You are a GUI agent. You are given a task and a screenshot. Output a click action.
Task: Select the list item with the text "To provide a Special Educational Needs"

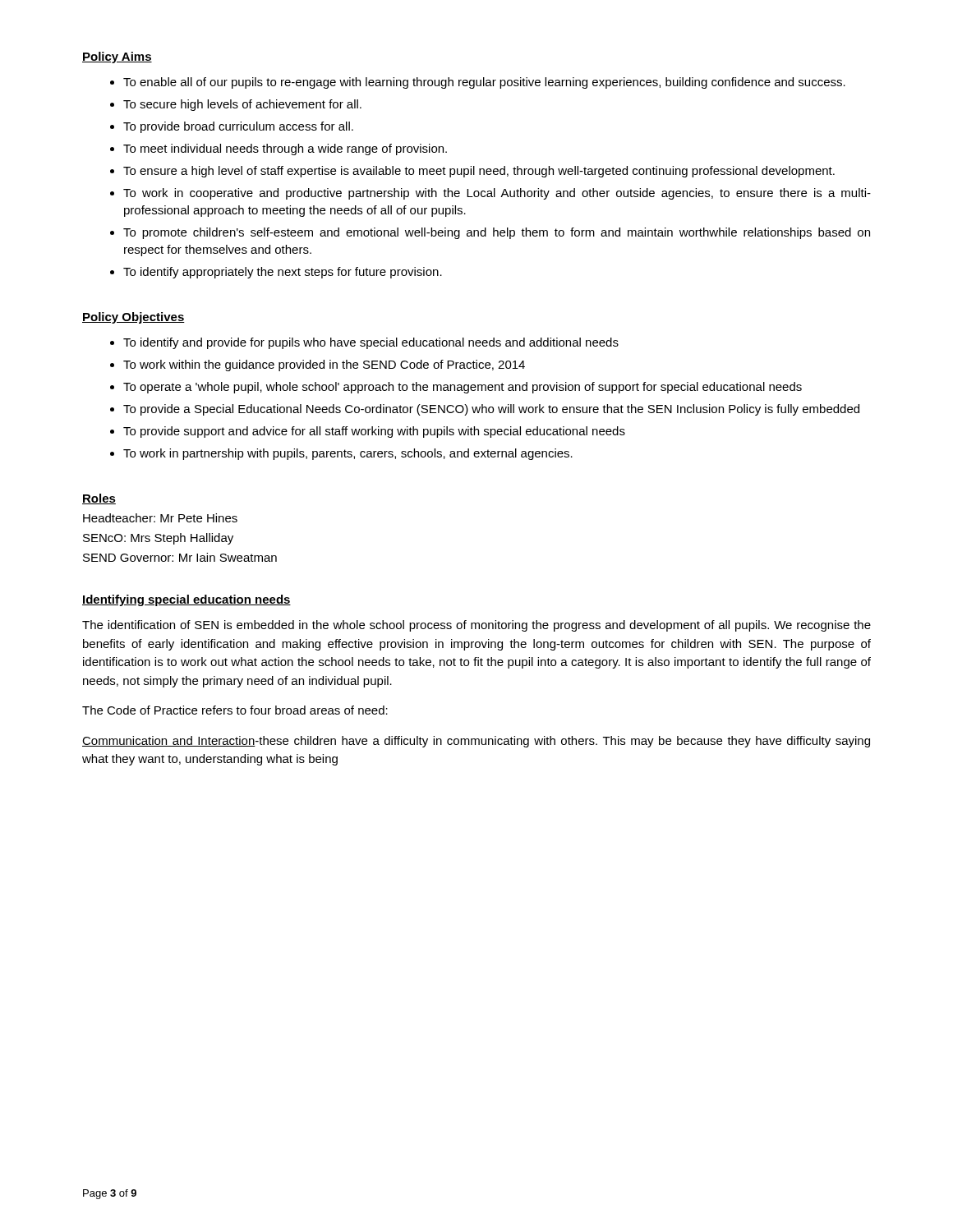tap(492, 409)
